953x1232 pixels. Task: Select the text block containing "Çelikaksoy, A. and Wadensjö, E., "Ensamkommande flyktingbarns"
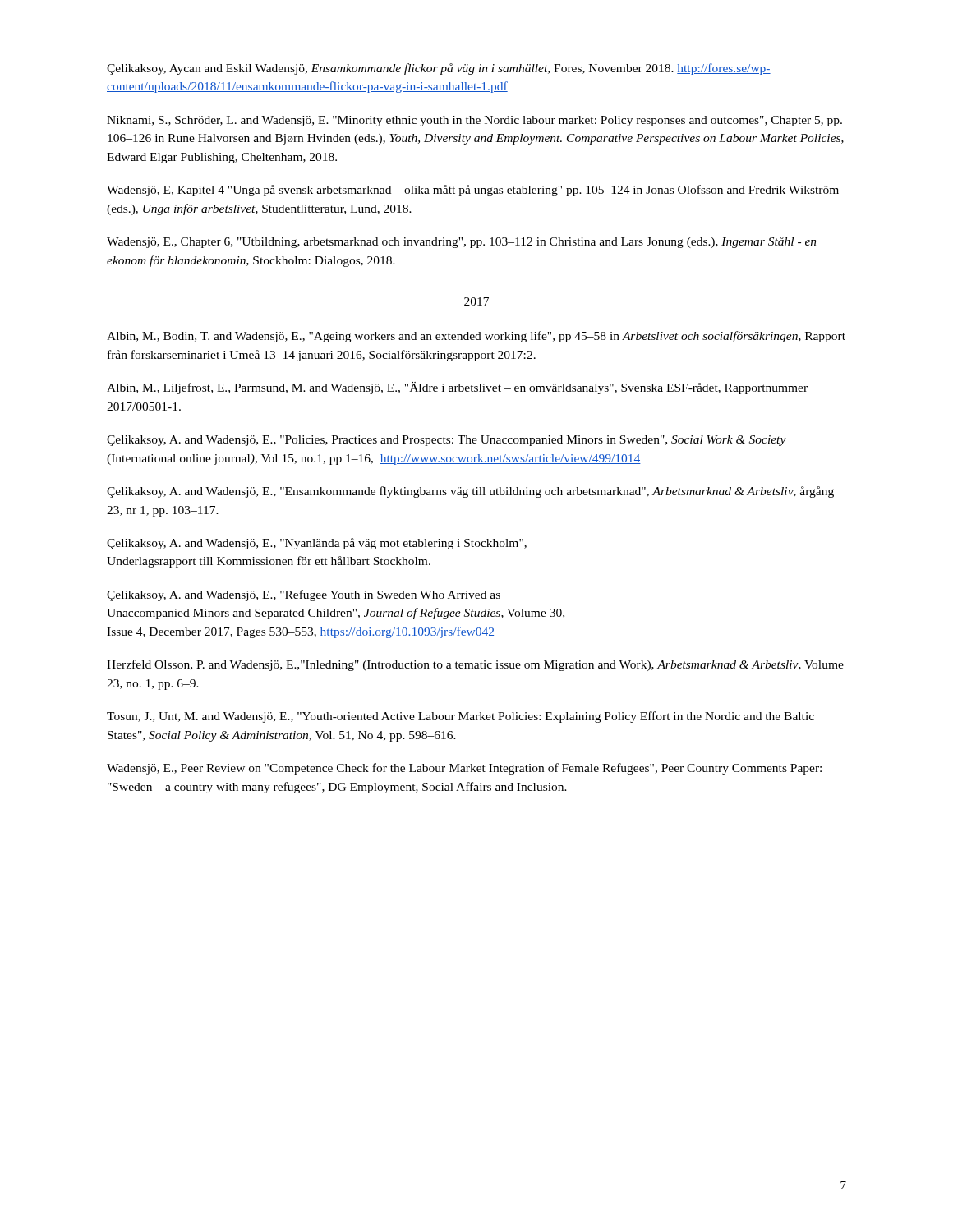[470, 500]
